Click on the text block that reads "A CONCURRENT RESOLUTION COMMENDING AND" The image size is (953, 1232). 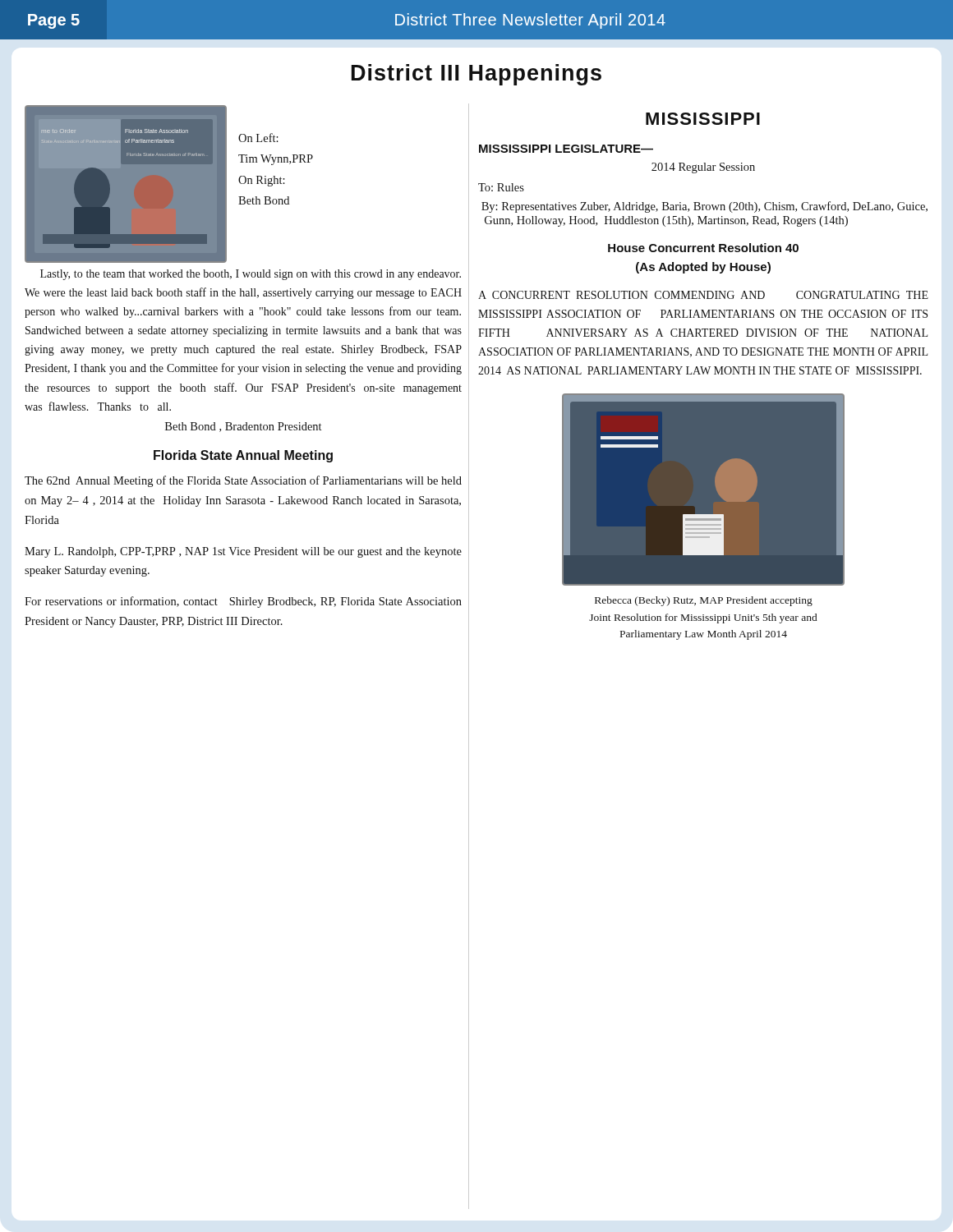coord(703,333)
